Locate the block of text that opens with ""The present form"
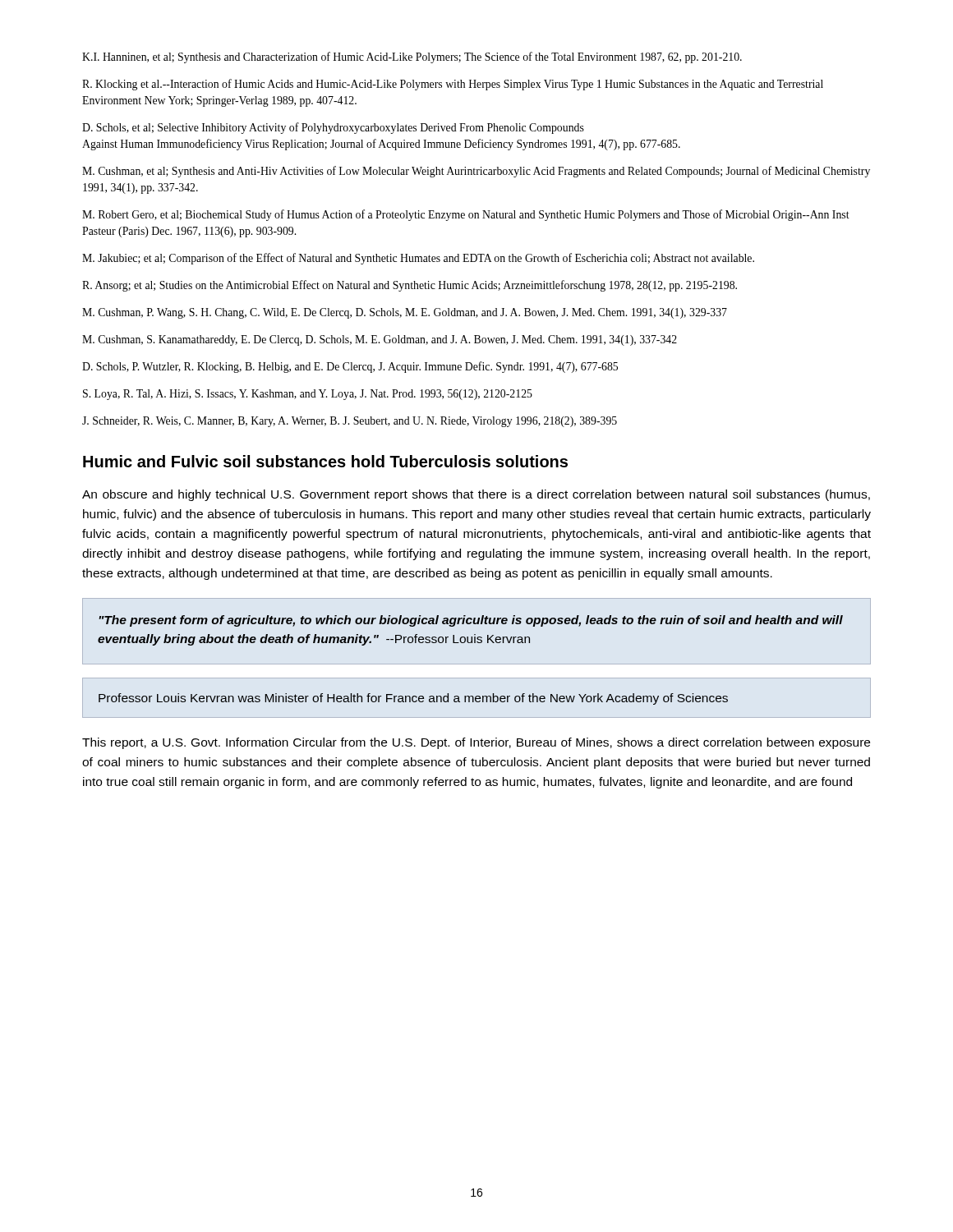This screenshot has width=953, height=1232. 476,629
